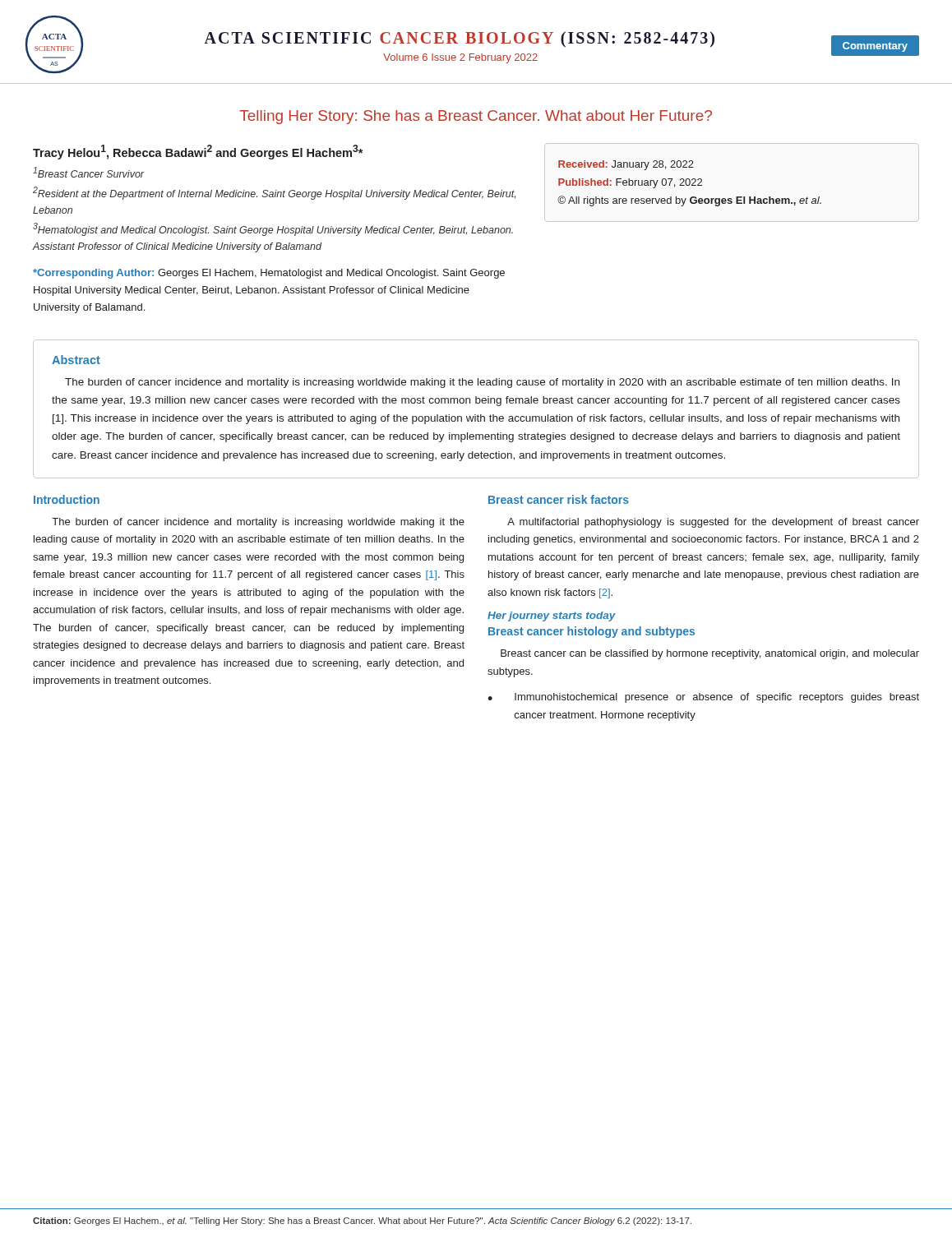Locate the block starting "The burden of cancer incidence and"

click(249, 601)
